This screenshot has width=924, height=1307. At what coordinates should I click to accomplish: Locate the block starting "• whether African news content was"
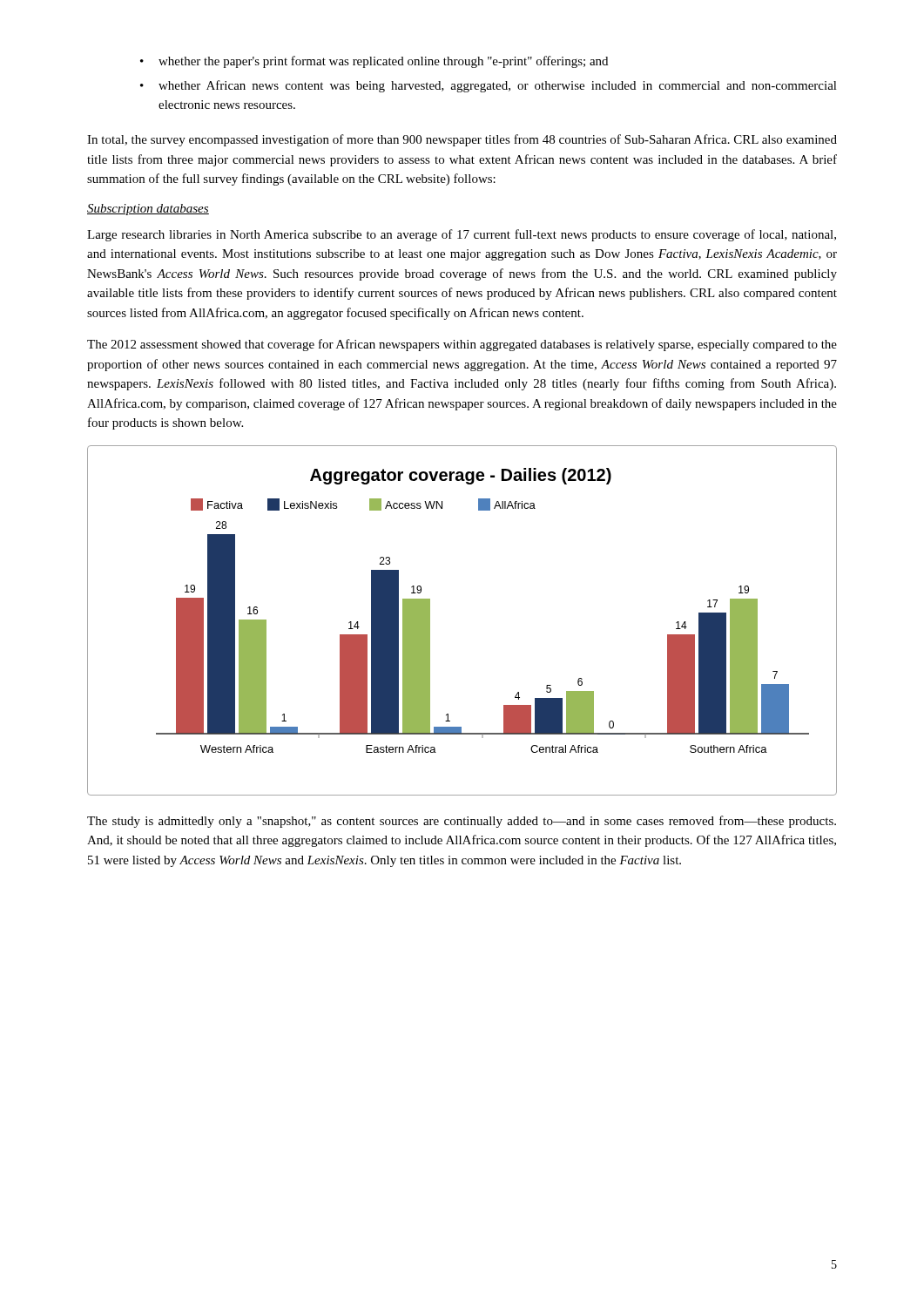point(488,95)
